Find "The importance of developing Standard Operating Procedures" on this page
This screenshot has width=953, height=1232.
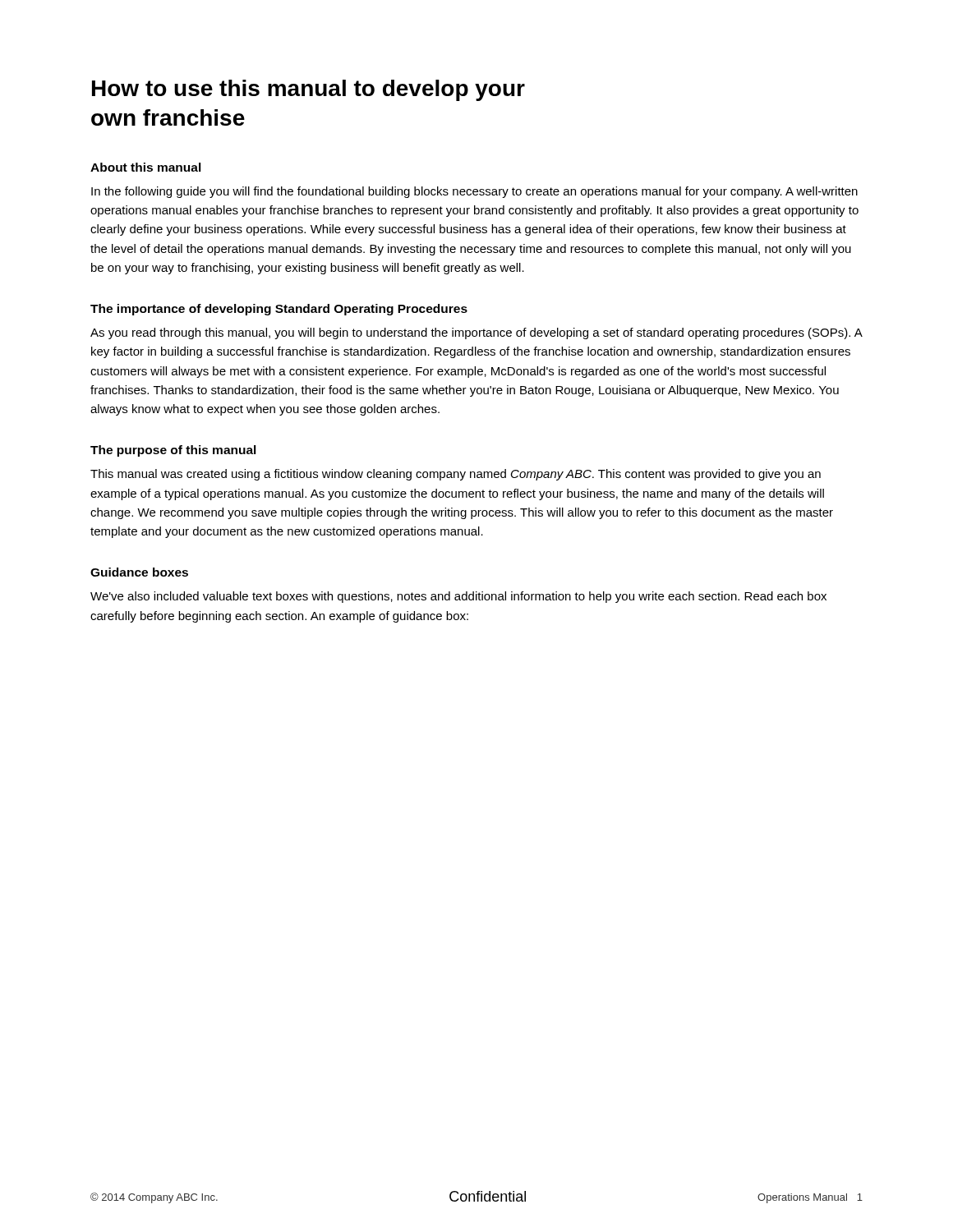pyautogui.click(x=279, y=308)
